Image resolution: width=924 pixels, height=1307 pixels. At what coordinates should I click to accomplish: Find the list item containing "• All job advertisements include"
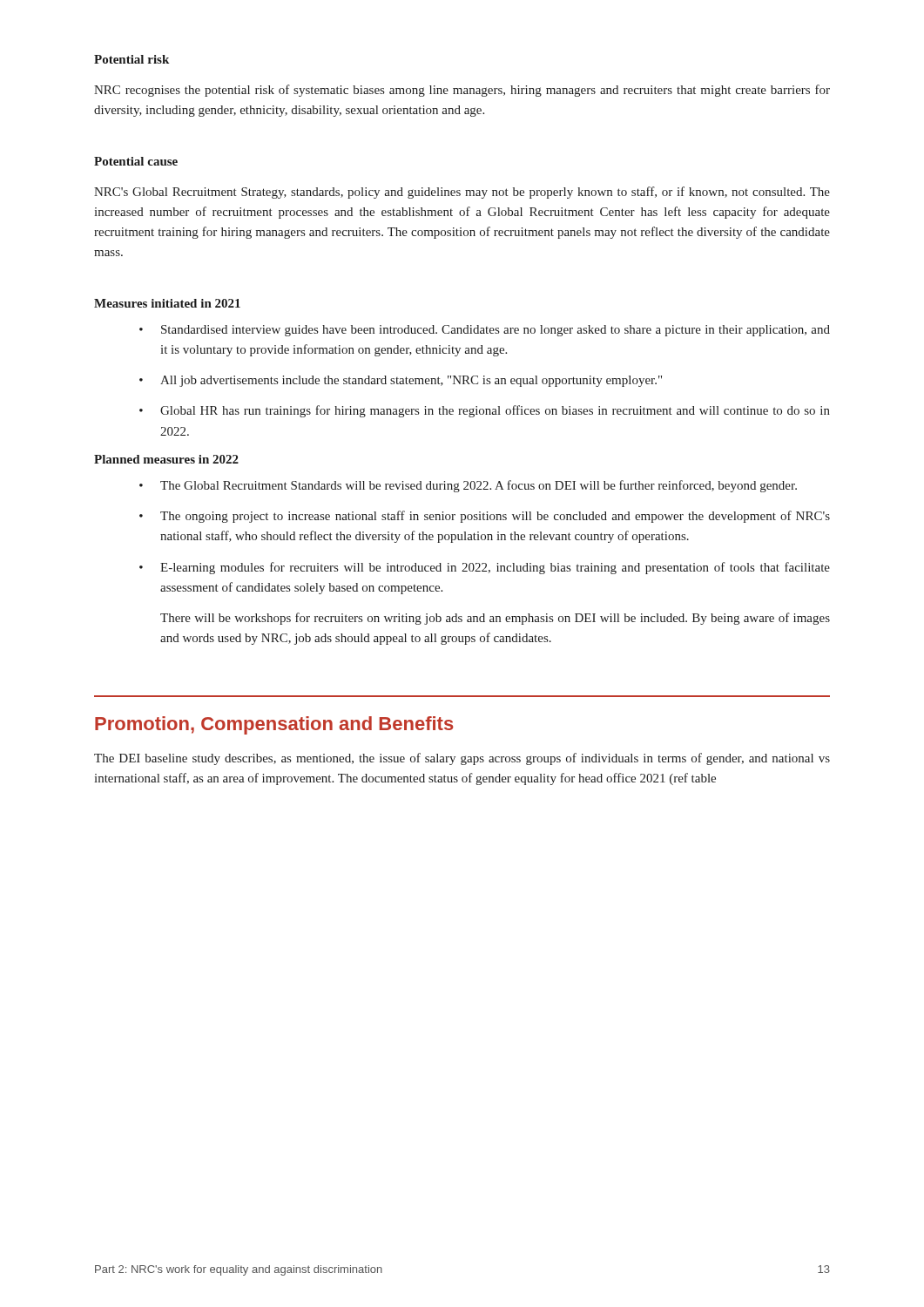tap(462, 380)
